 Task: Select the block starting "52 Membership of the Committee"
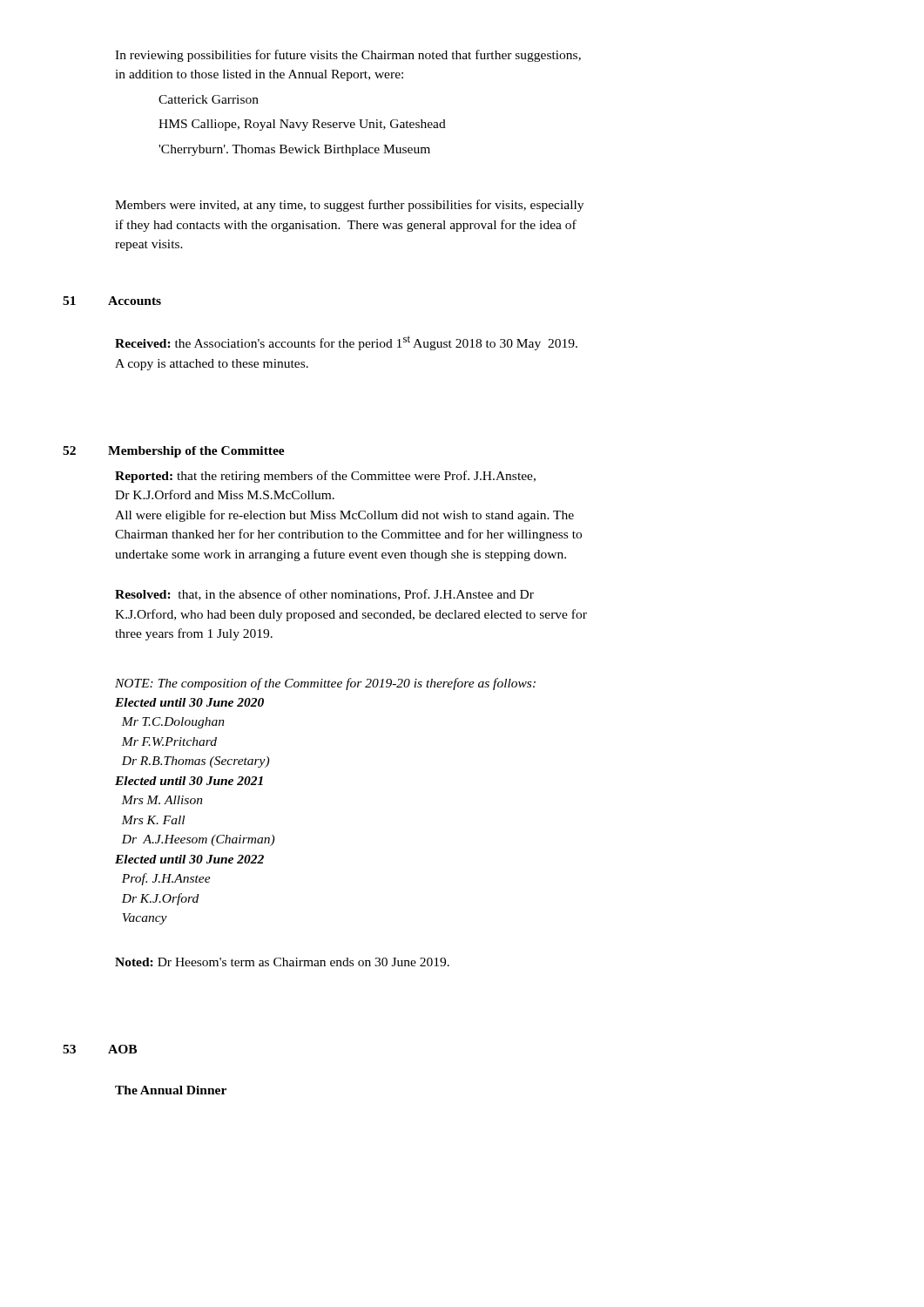pyautogui.click(x=174, y=452)
